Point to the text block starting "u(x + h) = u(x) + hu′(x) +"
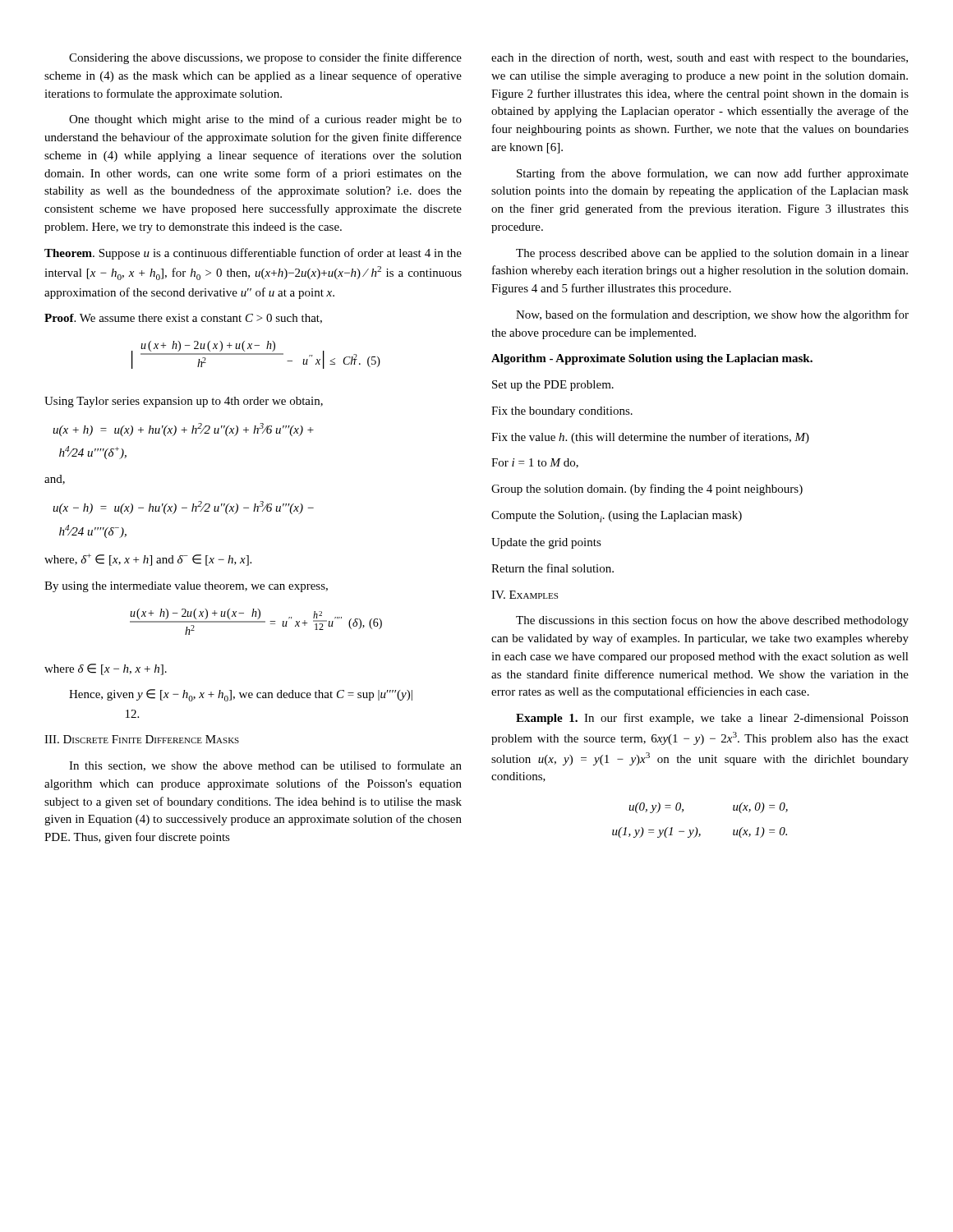 click(x=257, y=441)
